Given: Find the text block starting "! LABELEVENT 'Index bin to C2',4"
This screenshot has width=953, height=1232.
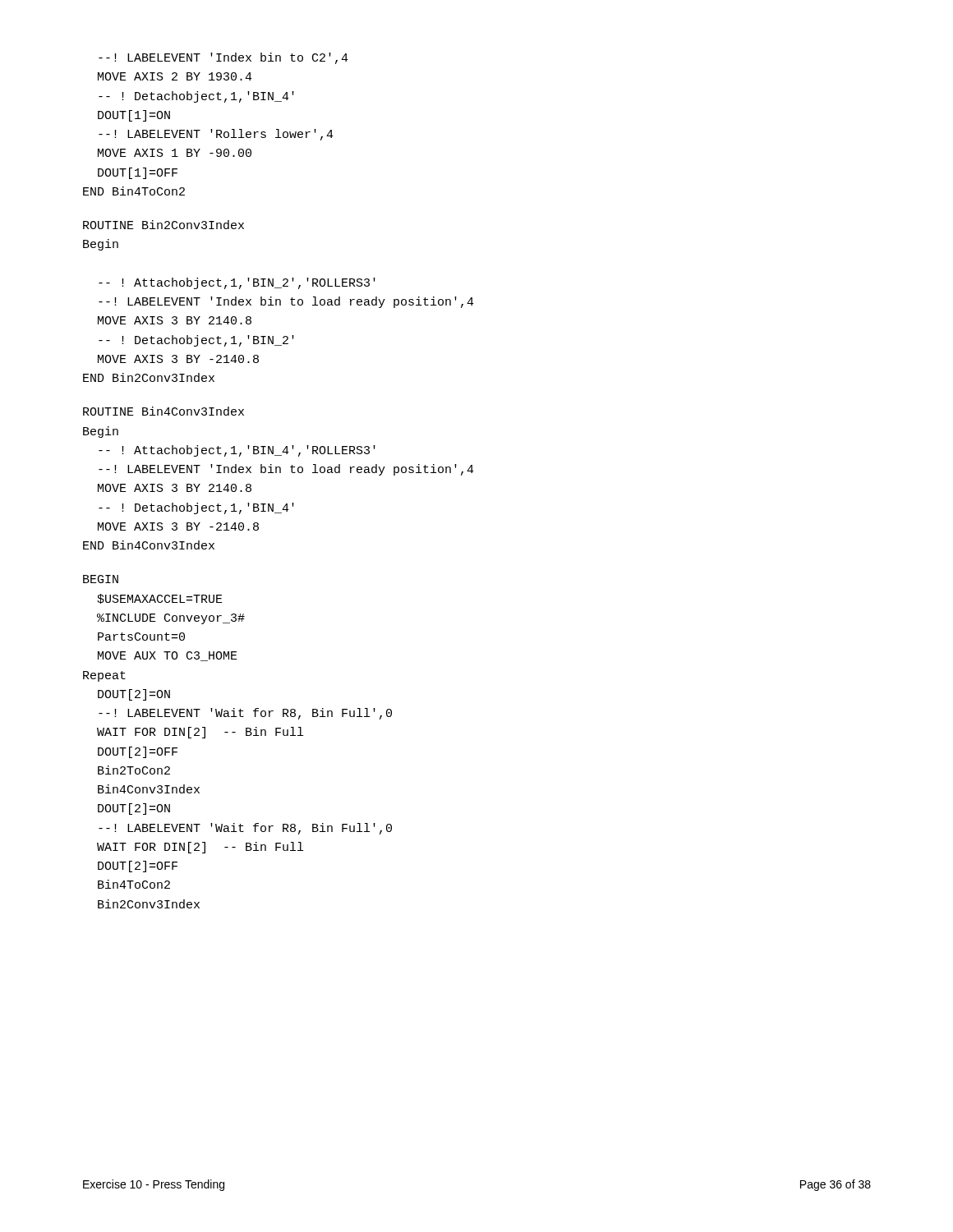Looking at the screenshot, I should tap(223, 58).
